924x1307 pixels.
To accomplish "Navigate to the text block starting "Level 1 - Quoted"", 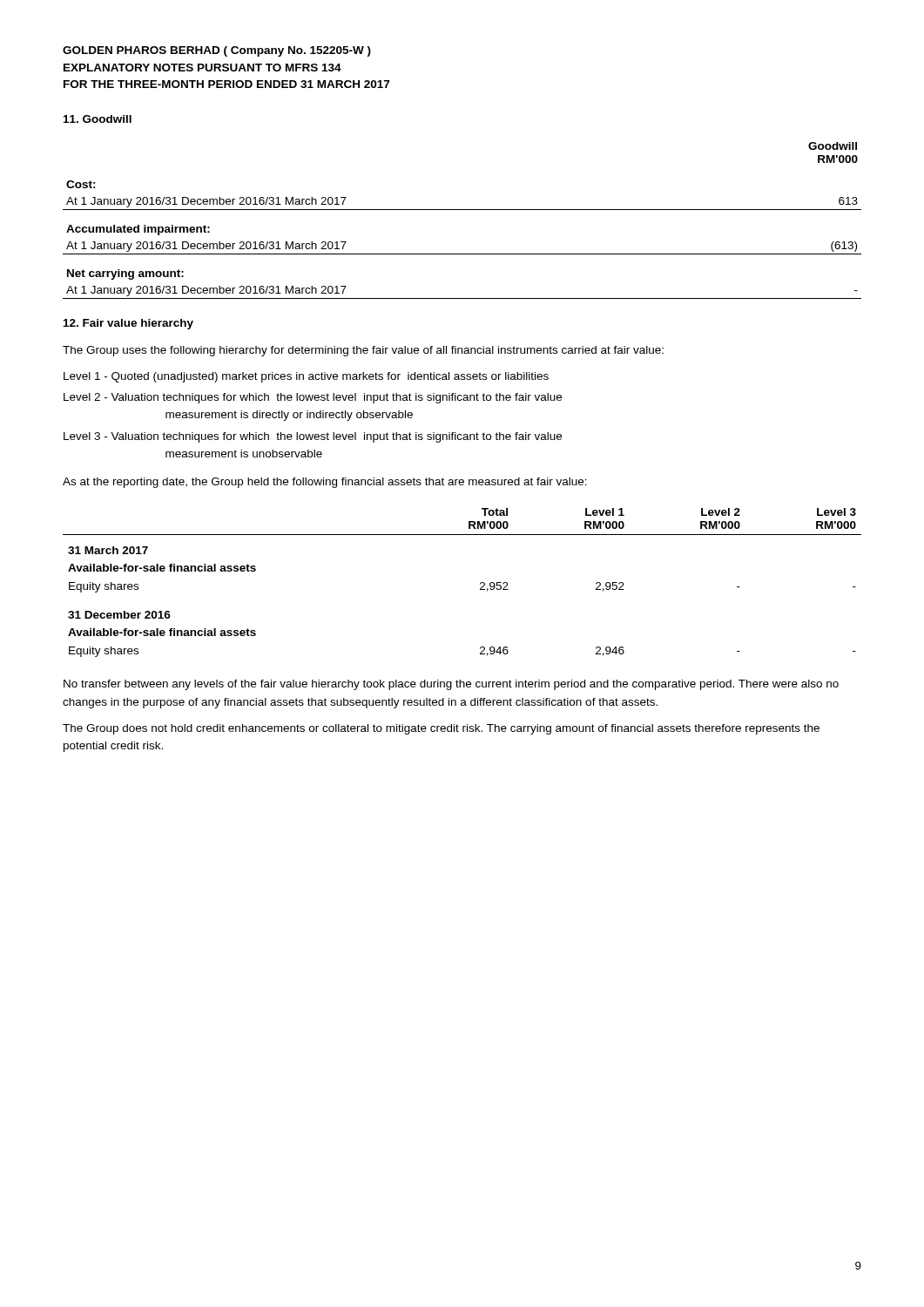I will (x=306, y=376).
